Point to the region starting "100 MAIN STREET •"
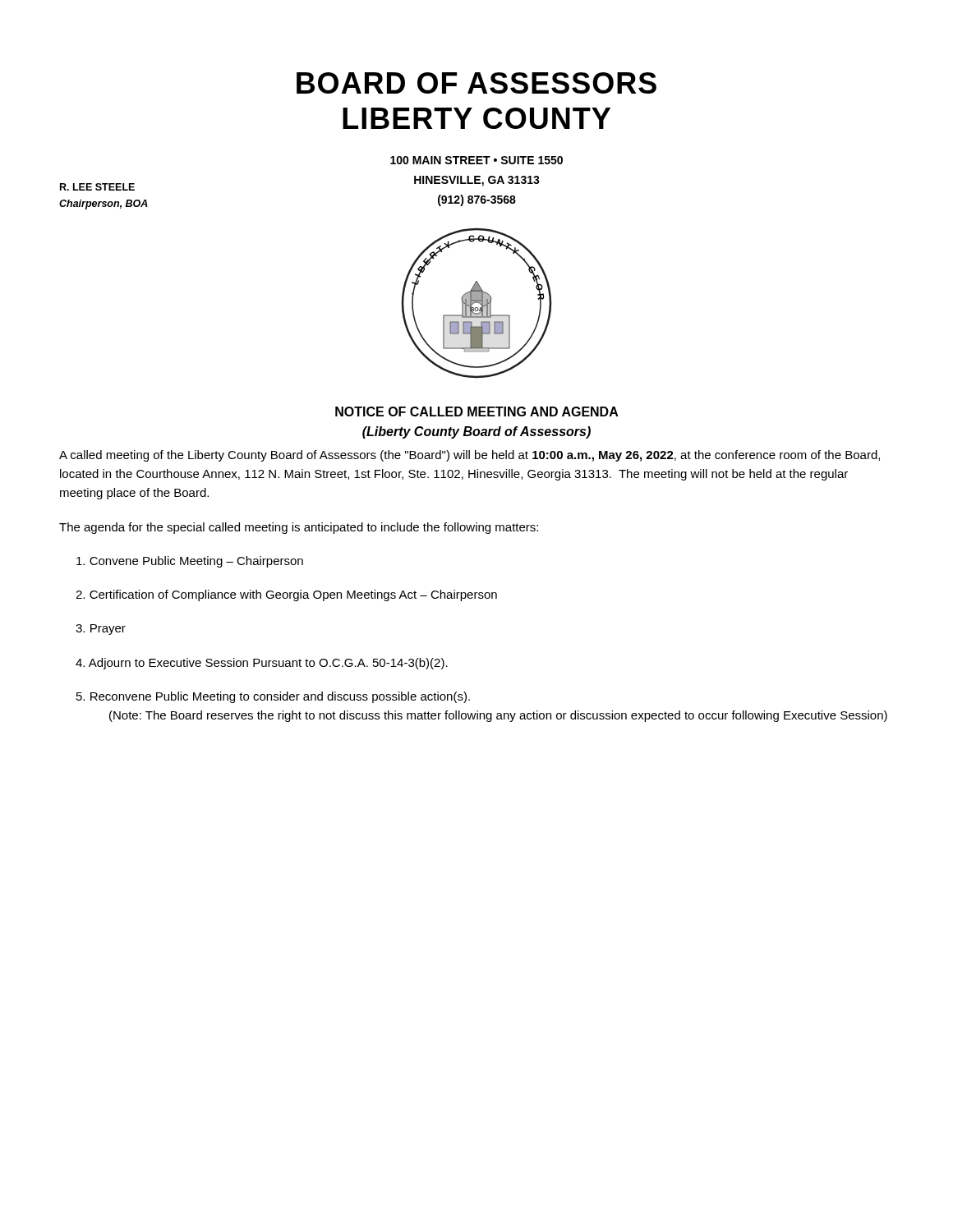Viewport: 953px width, 1232px height. [476, 180]
